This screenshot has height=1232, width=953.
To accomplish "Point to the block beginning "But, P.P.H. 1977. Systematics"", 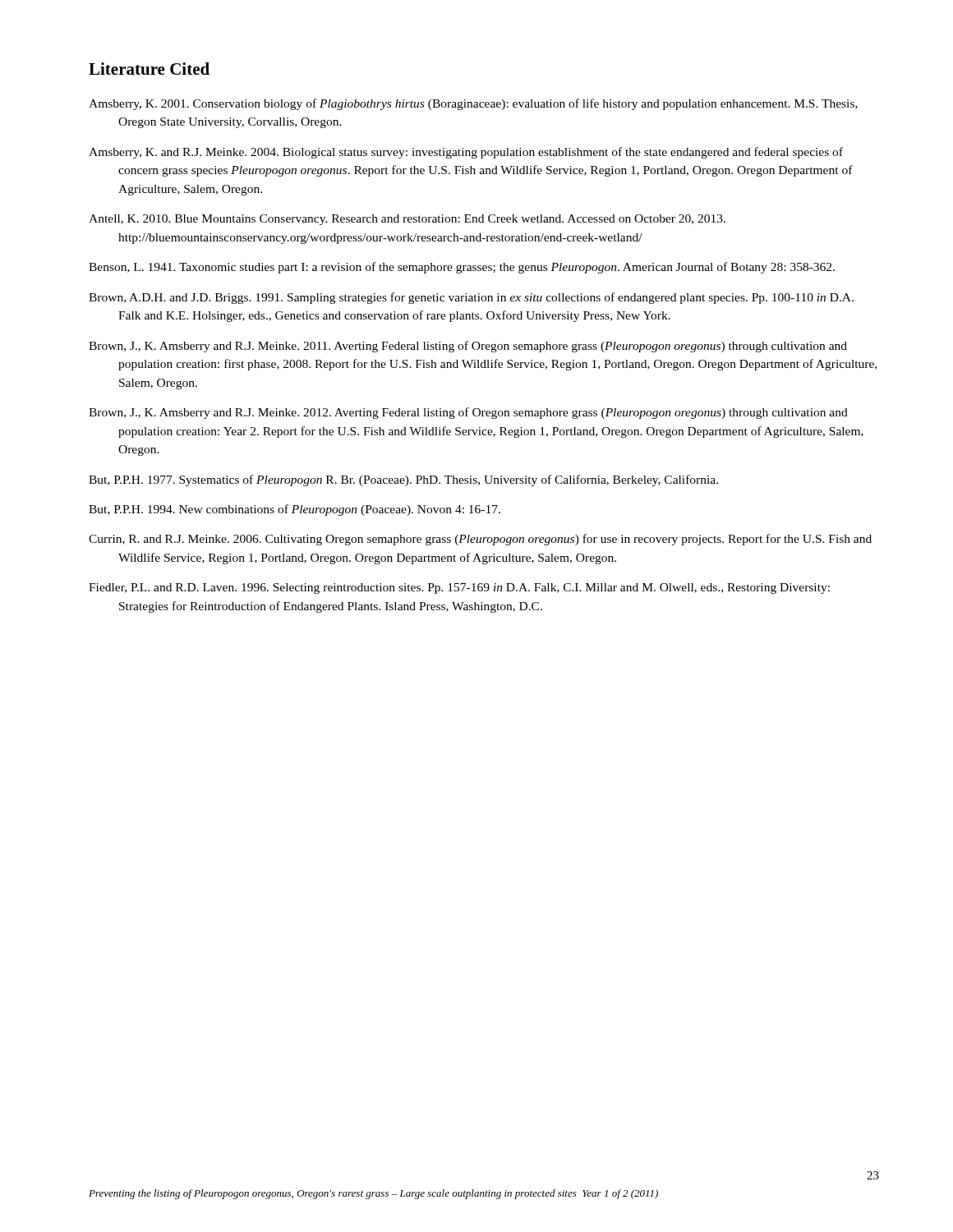I will [404, 479].
